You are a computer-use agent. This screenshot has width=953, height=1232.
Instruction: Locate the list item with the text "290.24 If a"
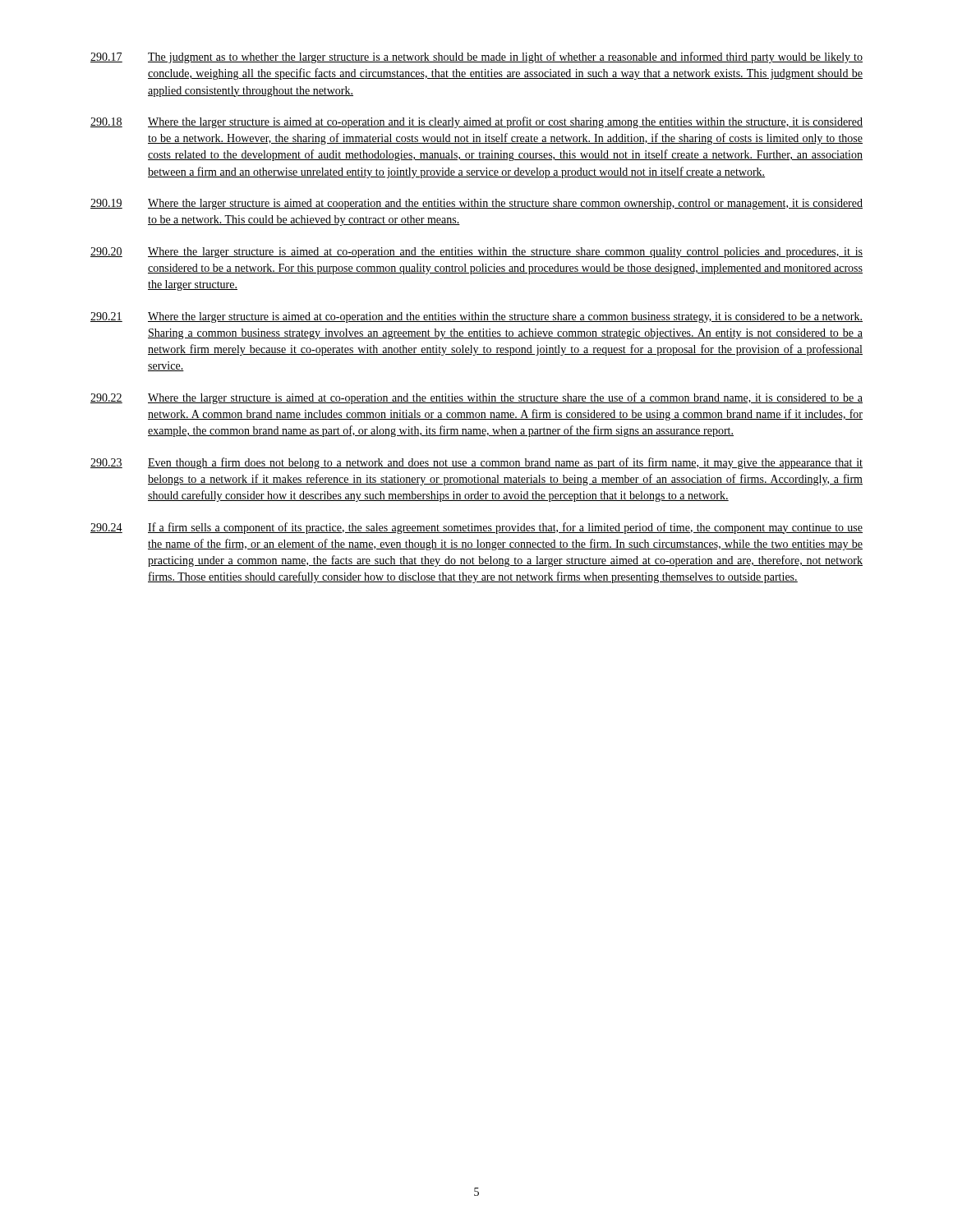(x=476, y=553)
